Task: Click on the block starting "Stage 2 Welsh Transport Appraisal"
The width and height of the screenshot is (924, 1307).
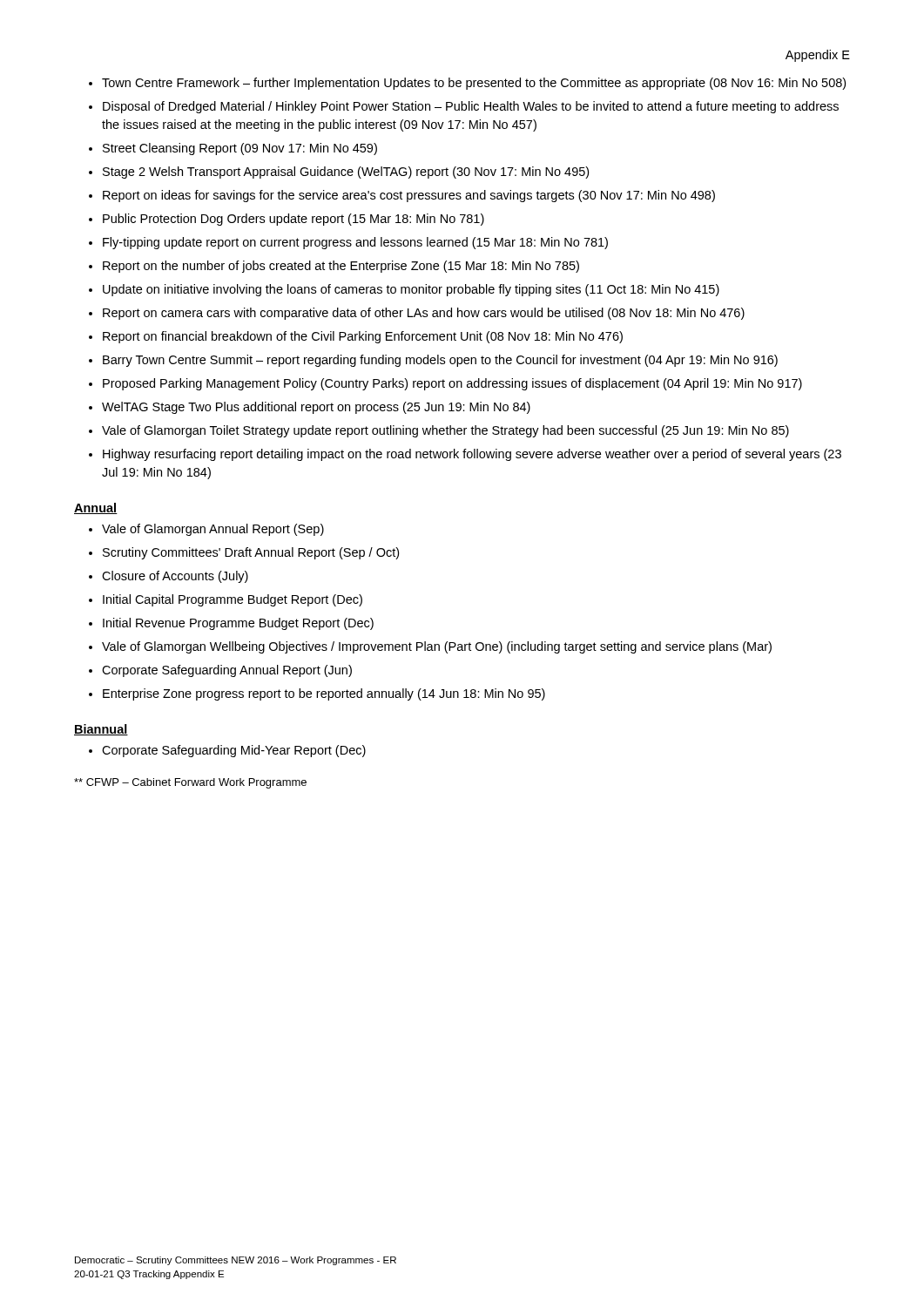Action: click(346, 172)
